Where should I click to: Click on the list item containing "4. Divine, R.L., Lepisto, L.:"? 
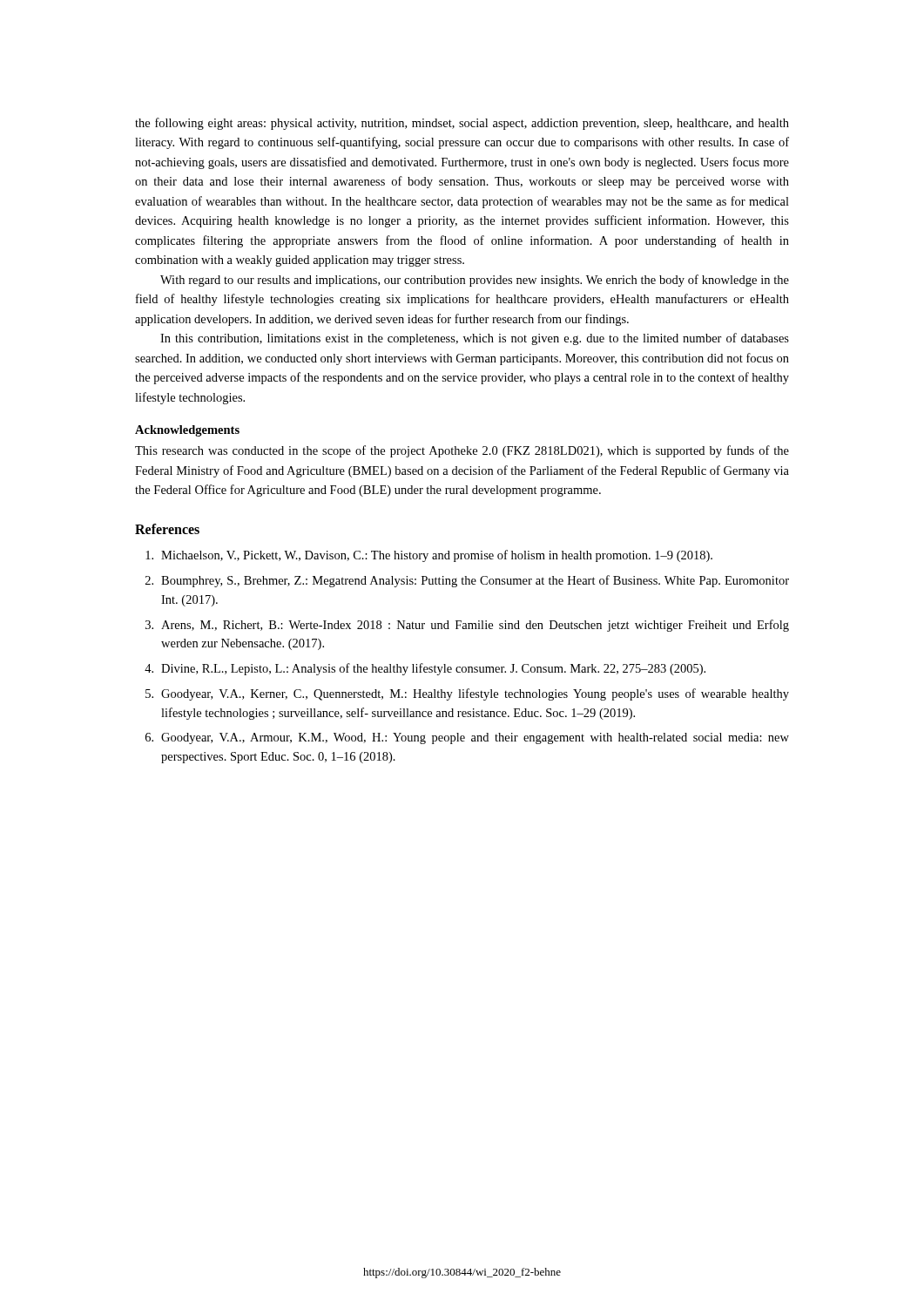coord(462,669)
